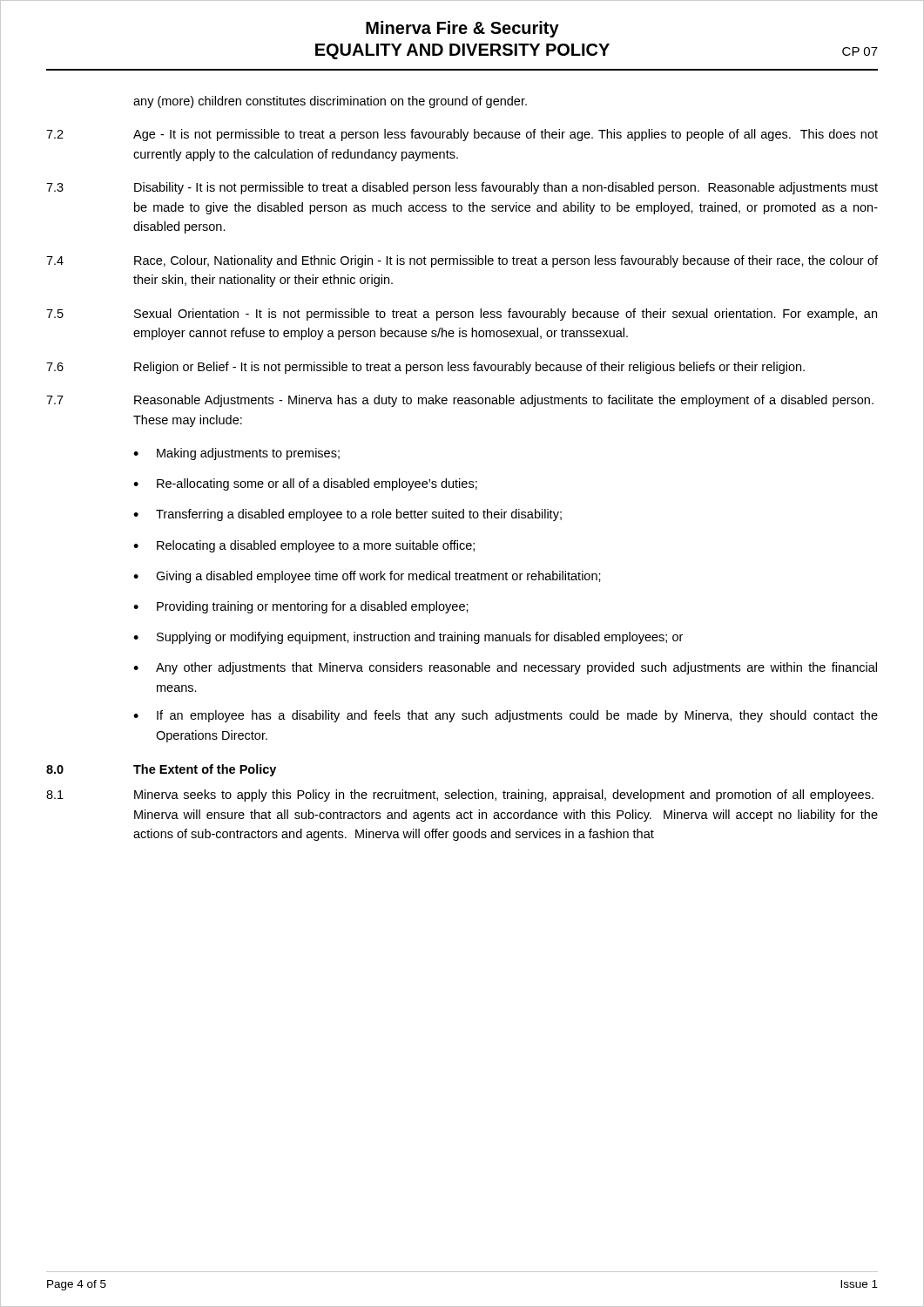Point to the block beginning "2 Age - It is not permissible to"
924x1307 pixels.
pyautogui.click(x=462, y=145)
